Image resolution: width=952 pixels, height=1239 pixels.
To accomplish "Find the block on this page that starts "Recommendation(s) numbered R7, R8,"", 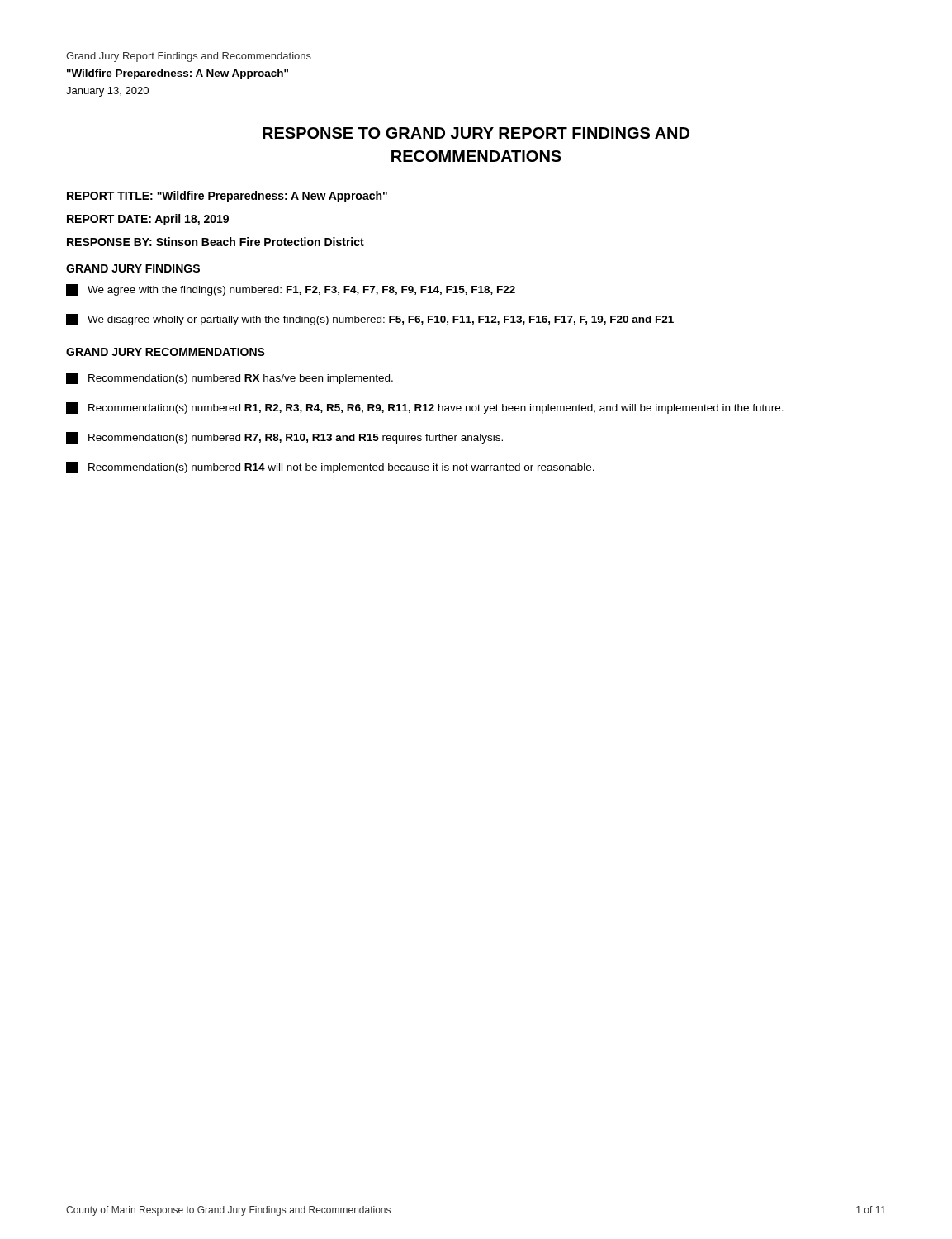I will [x=476, y=438].
